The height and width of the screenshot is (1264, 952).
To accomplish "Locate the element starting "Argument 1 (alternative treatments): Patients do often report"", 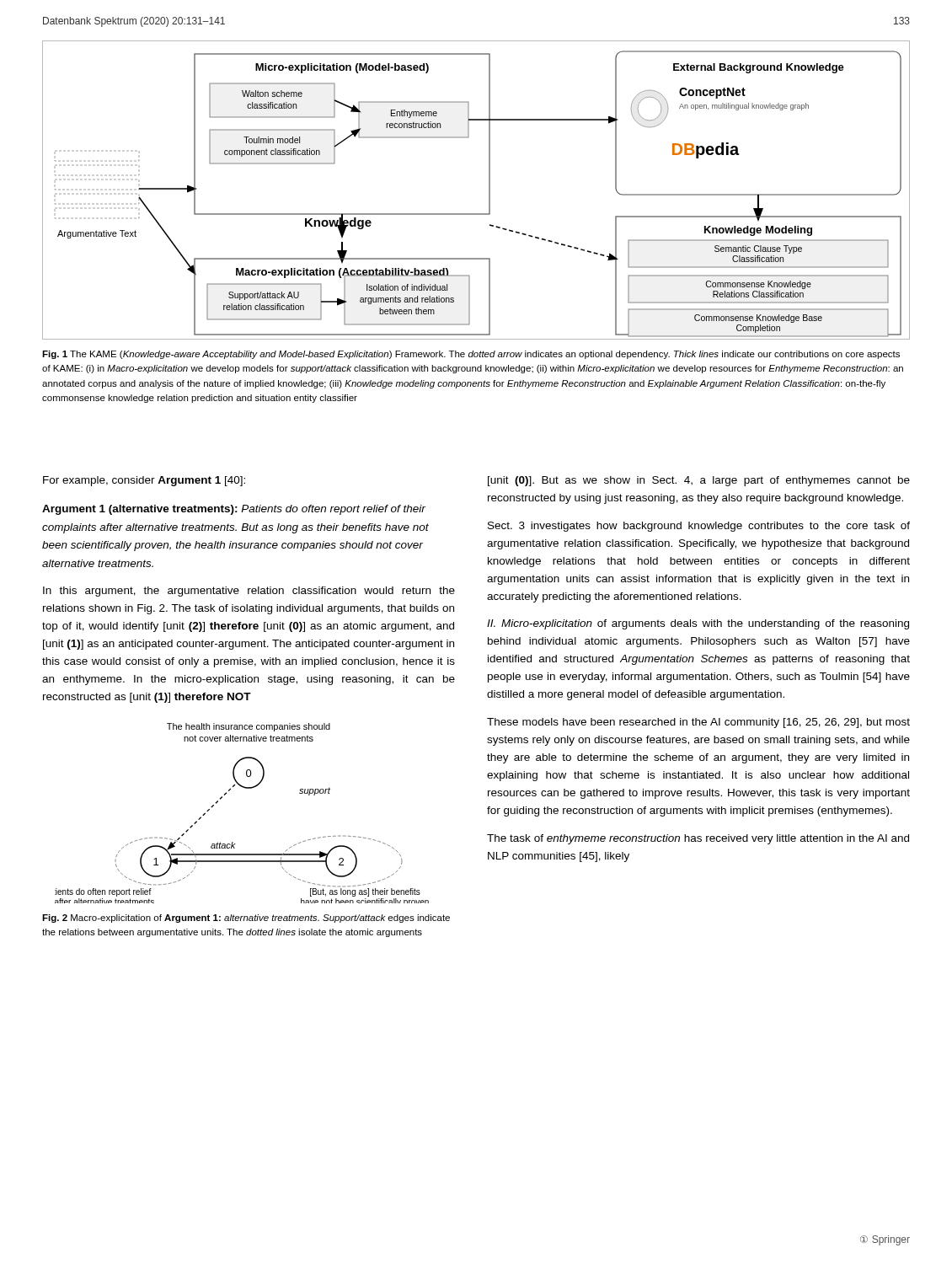I will [235, 536].
